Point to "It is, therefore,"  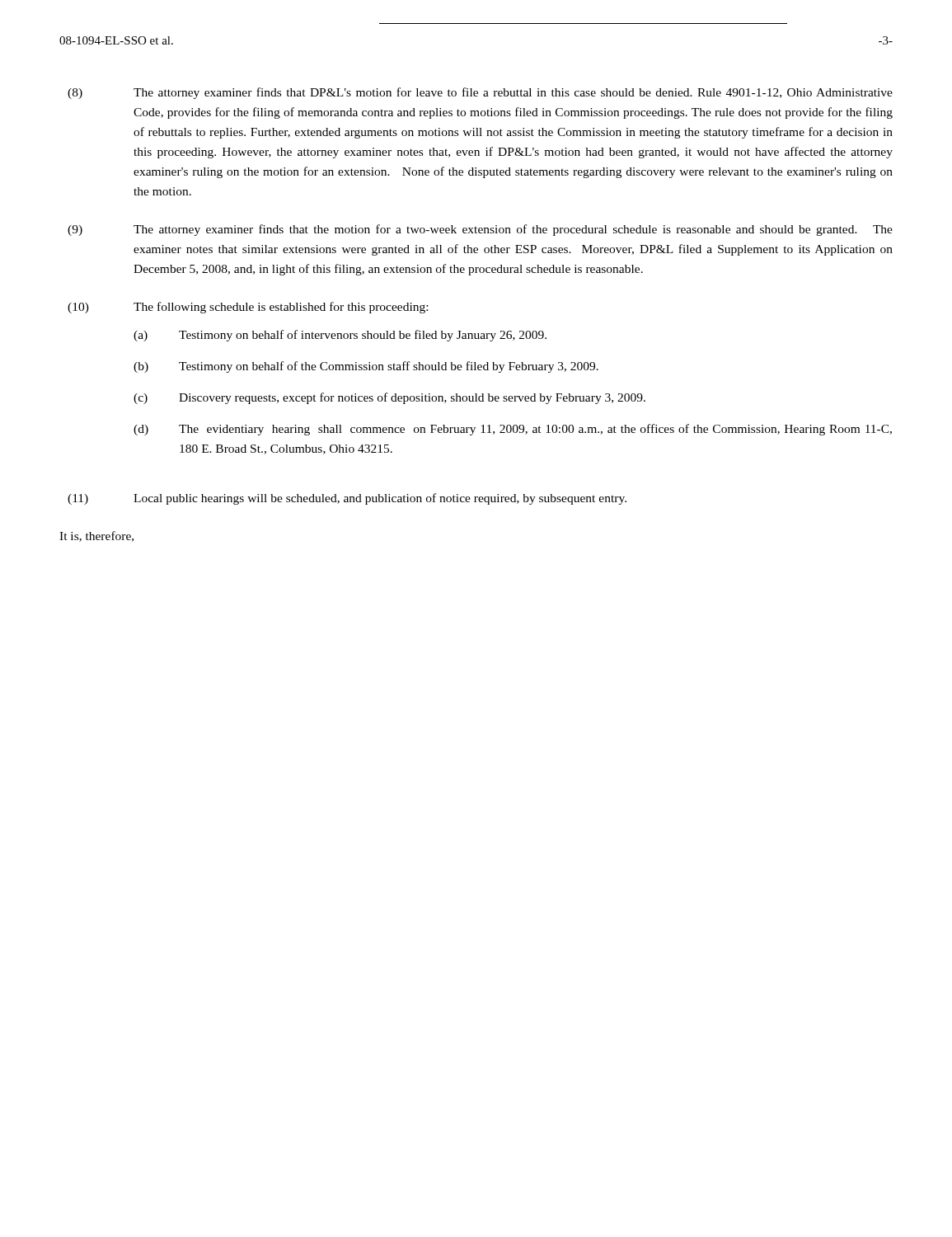click(97, 536)
